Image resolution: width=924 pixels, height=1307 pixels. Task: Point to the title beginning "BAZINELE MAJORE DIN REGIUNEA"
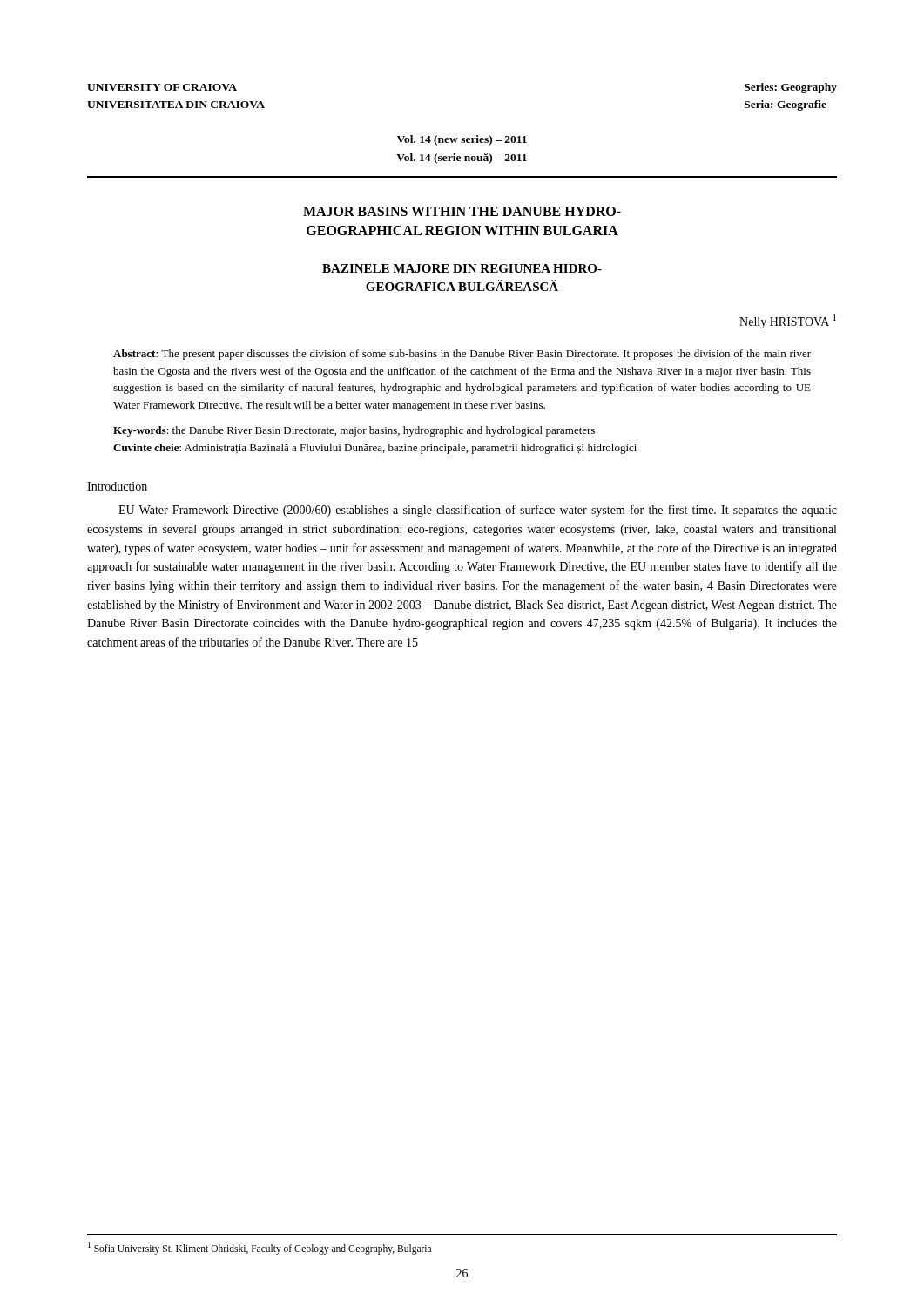(x=462, y=278)
